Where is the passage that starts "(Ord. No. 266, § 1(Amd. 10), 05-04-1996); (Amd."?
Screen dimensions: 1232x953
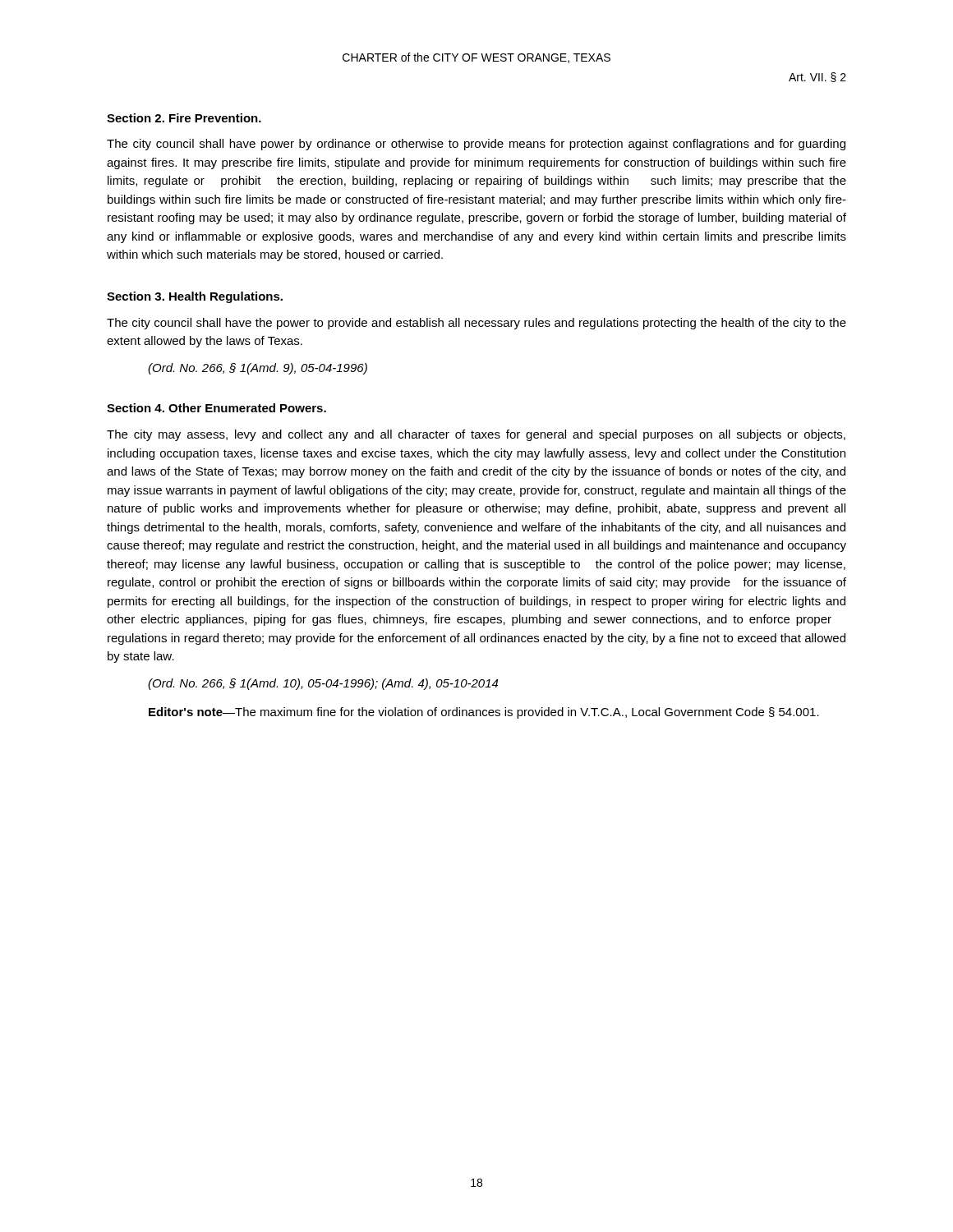[x=323, y=683]
